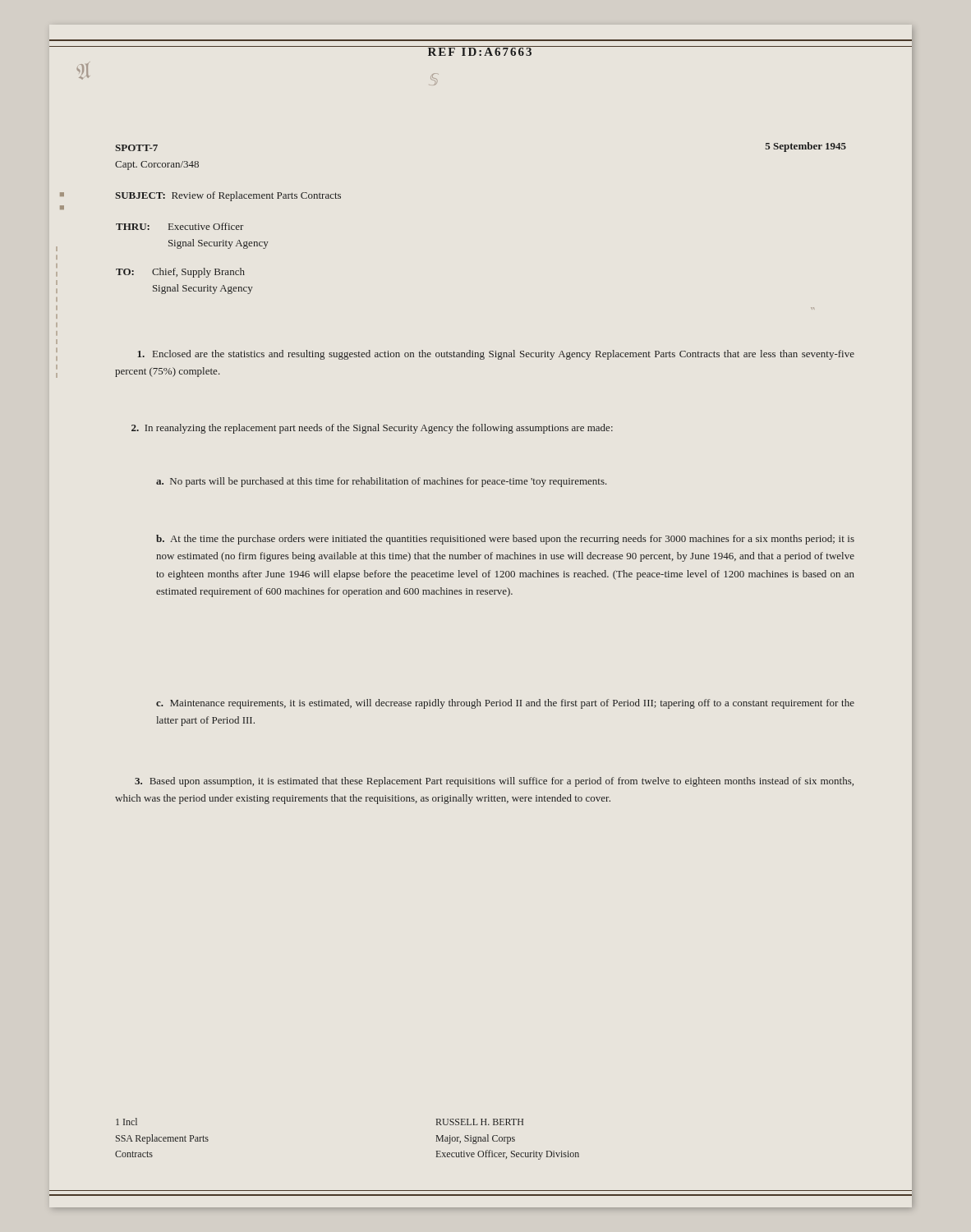Screen dimensions: 1232x971
Task: Locate the element starting "Based upon assumption, it is estimated that these"
Action: (485, 790)
